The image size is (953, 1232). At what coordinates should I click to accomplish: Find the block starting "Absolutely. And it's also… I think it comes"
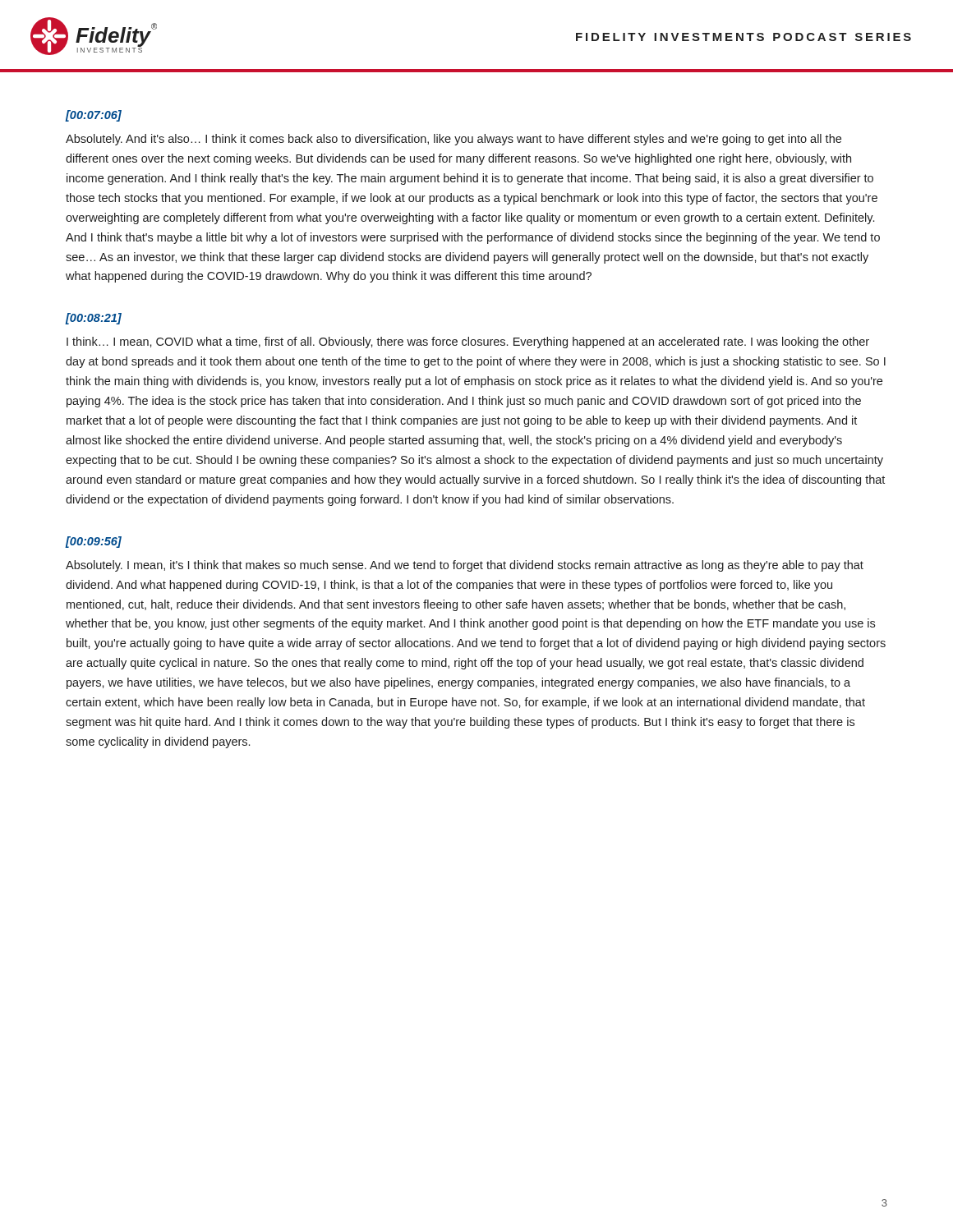click(x=473, y=208)
